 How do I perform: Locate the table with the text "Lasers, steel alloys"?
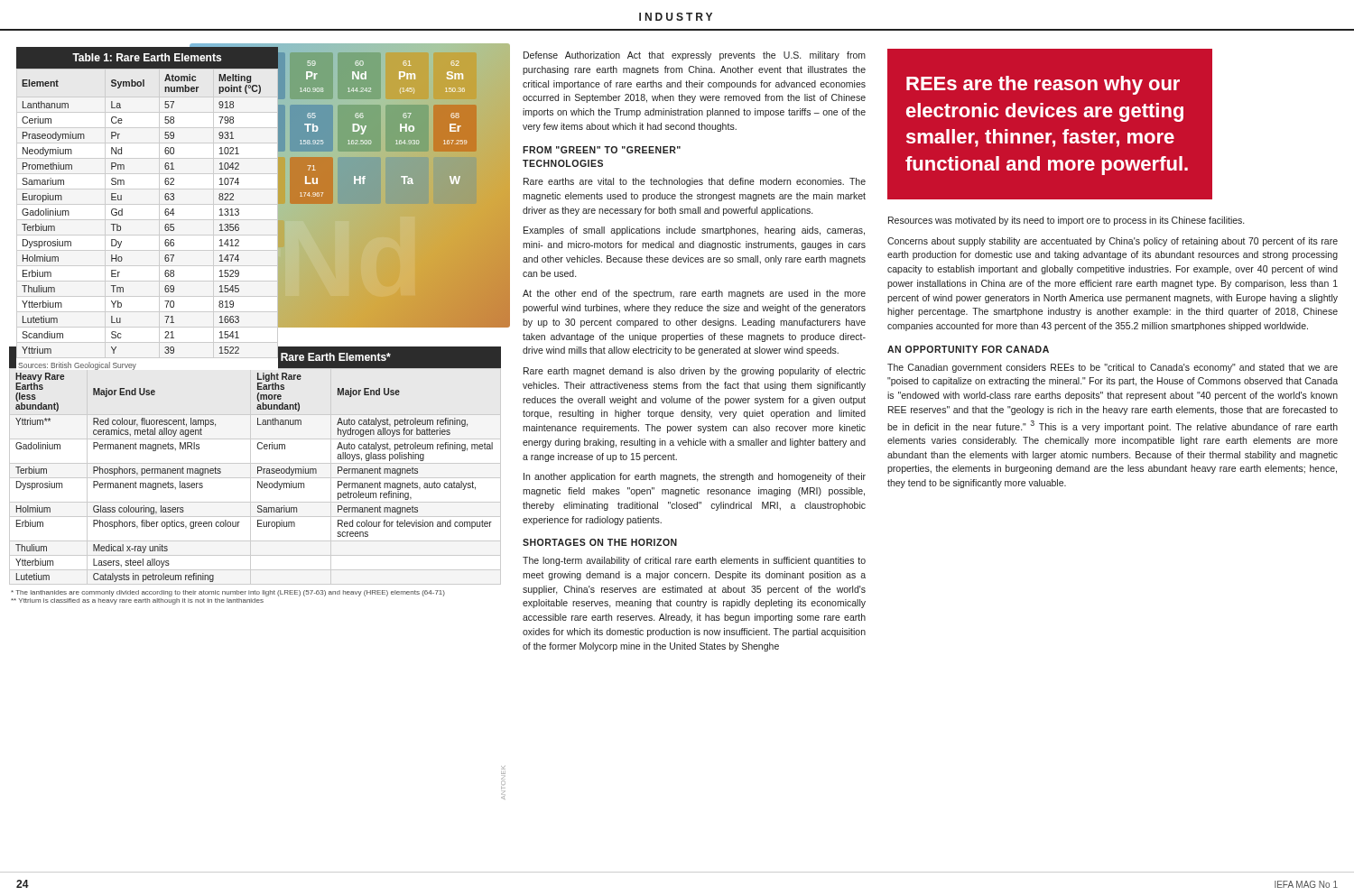(255, 476)
